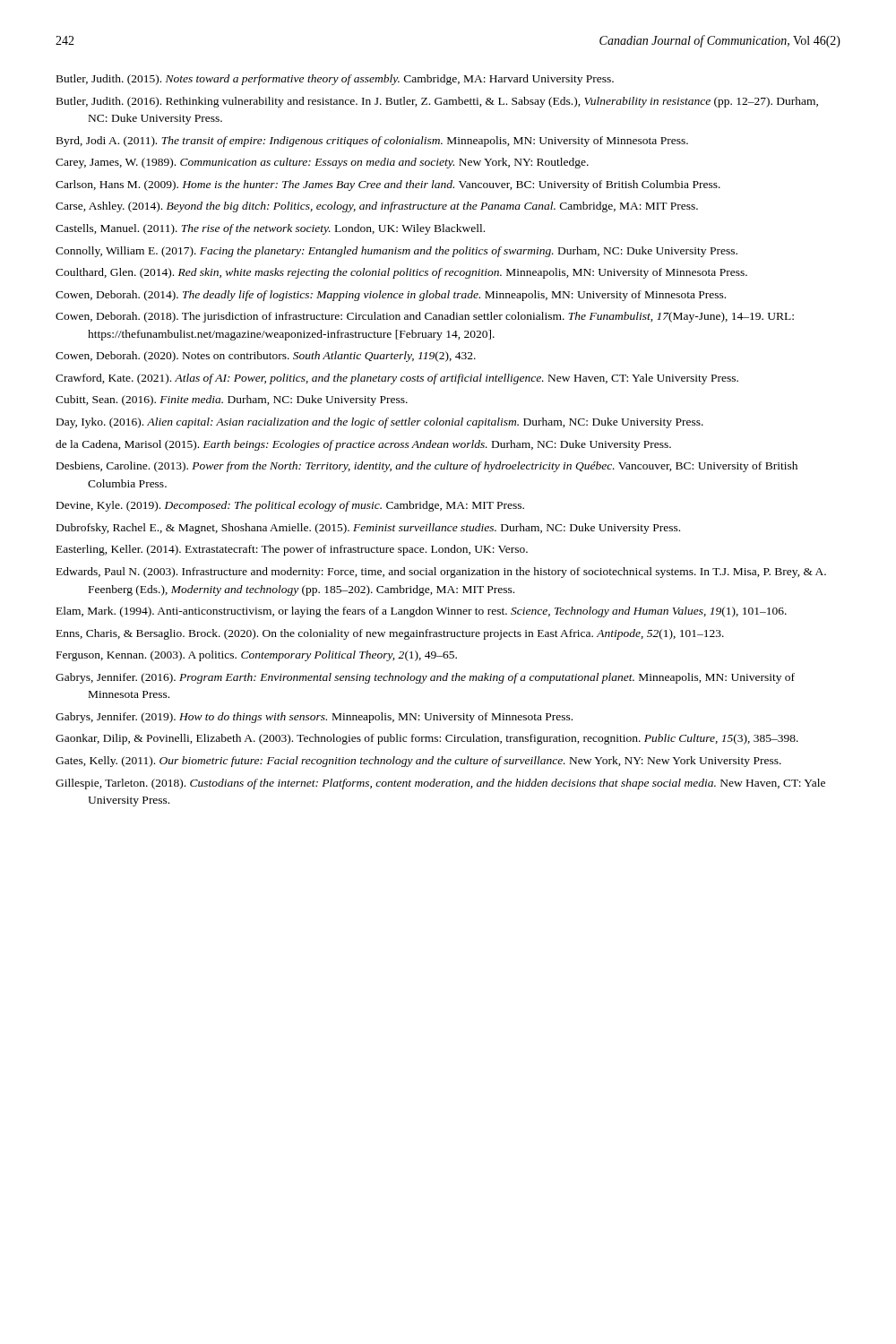Where is the passage that starts "Edwards, Paul N. (2003). Infrastructure and"?
896x1344 pixels.
tap(441, 580)
